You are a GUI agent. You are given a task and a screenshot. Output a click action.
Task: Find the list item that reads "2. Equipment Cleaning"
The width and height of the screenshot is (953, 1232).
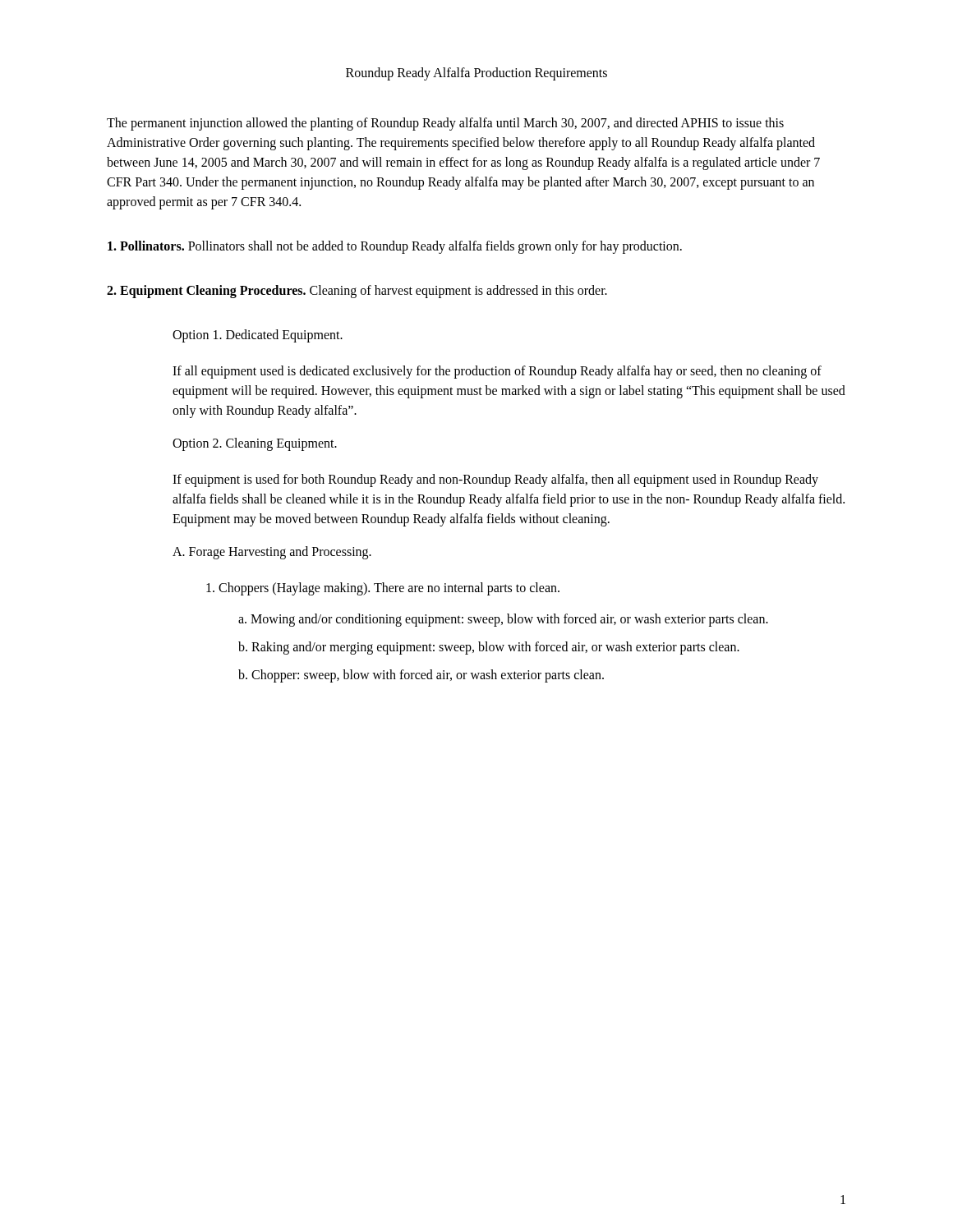point(357,290)
